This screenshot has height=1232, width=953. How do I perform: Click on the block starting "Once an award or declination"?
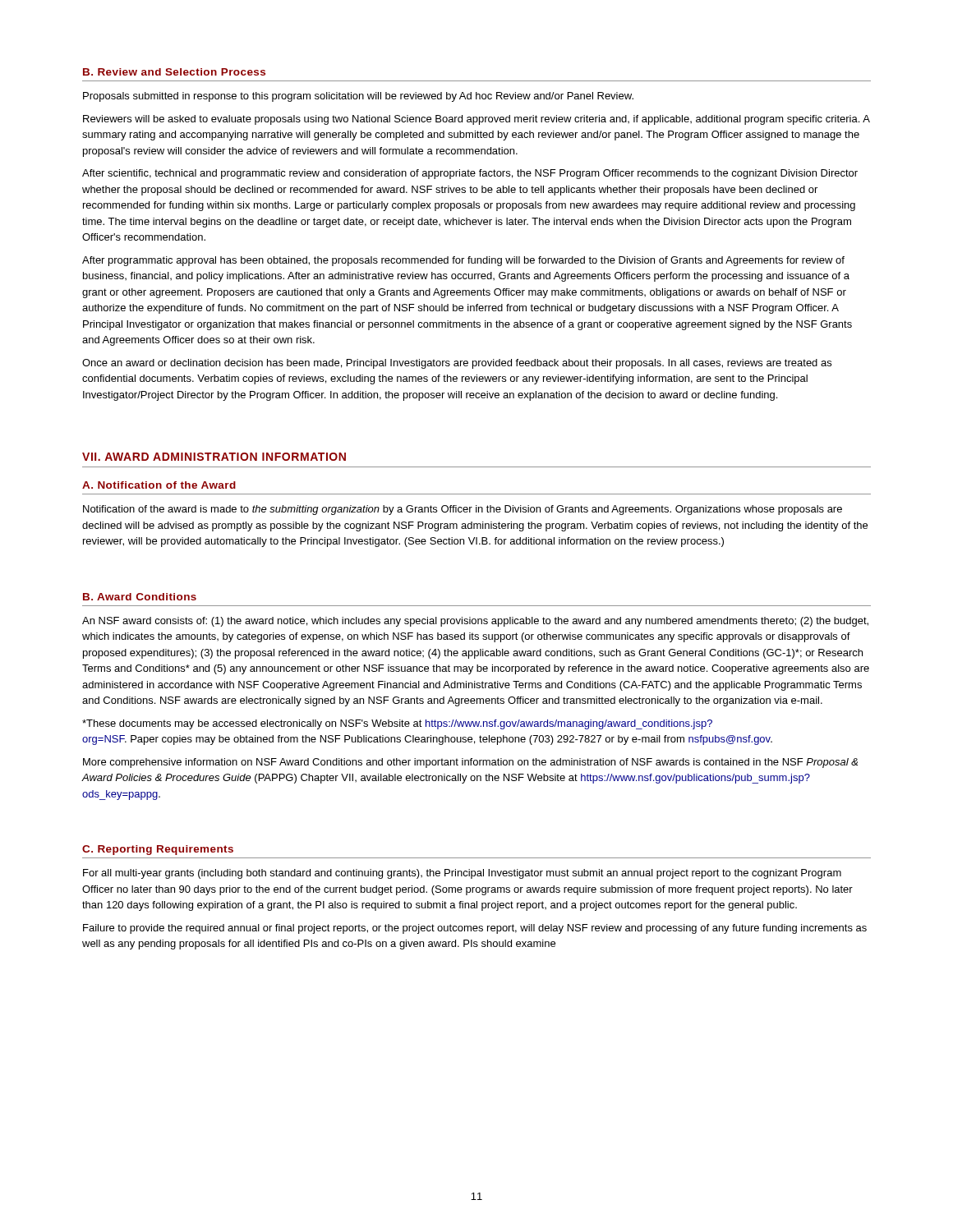pyautogui.click(x=457, y=378)
